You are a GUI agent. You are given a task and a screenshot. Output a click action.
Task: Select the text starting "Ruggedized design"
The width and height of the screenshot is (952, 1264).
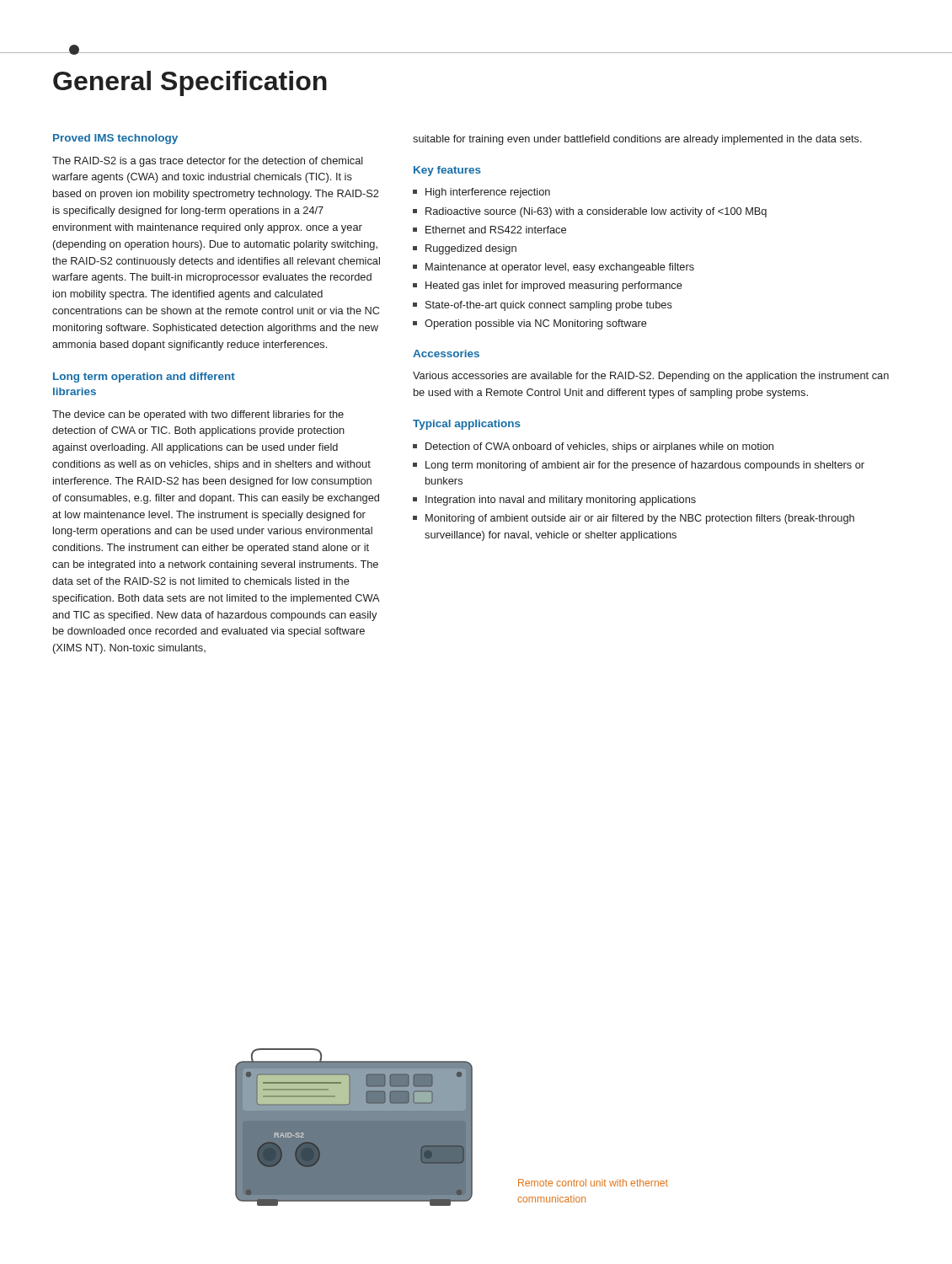(471, 248)
